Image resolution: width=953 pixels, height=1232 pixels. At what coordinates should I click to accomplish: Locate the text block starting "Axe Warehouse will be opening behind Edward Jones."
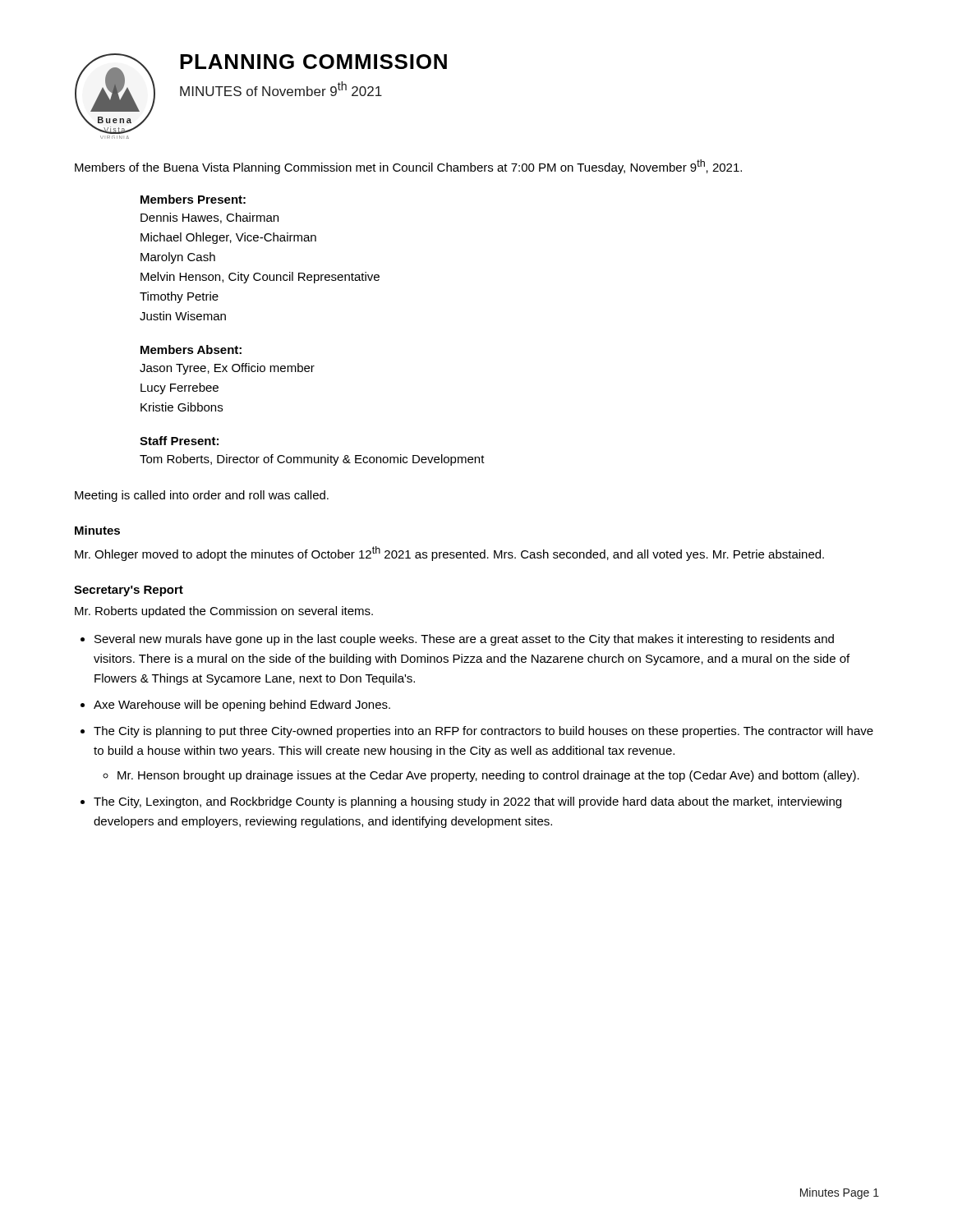pyautogui.click(x=242, y=704)
